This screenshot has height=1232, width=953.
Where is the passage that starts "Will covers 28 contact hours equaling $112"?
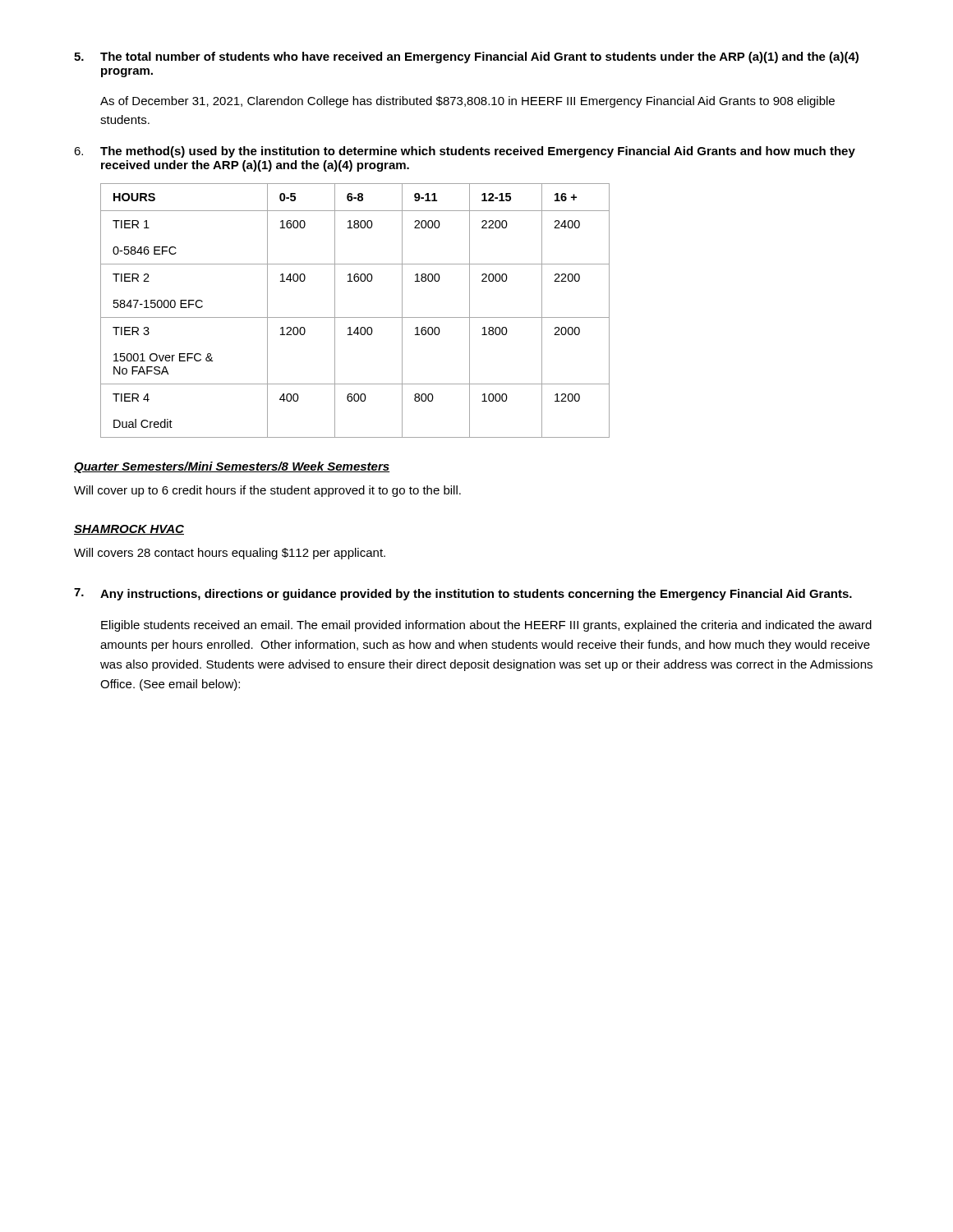pos(230,552)
